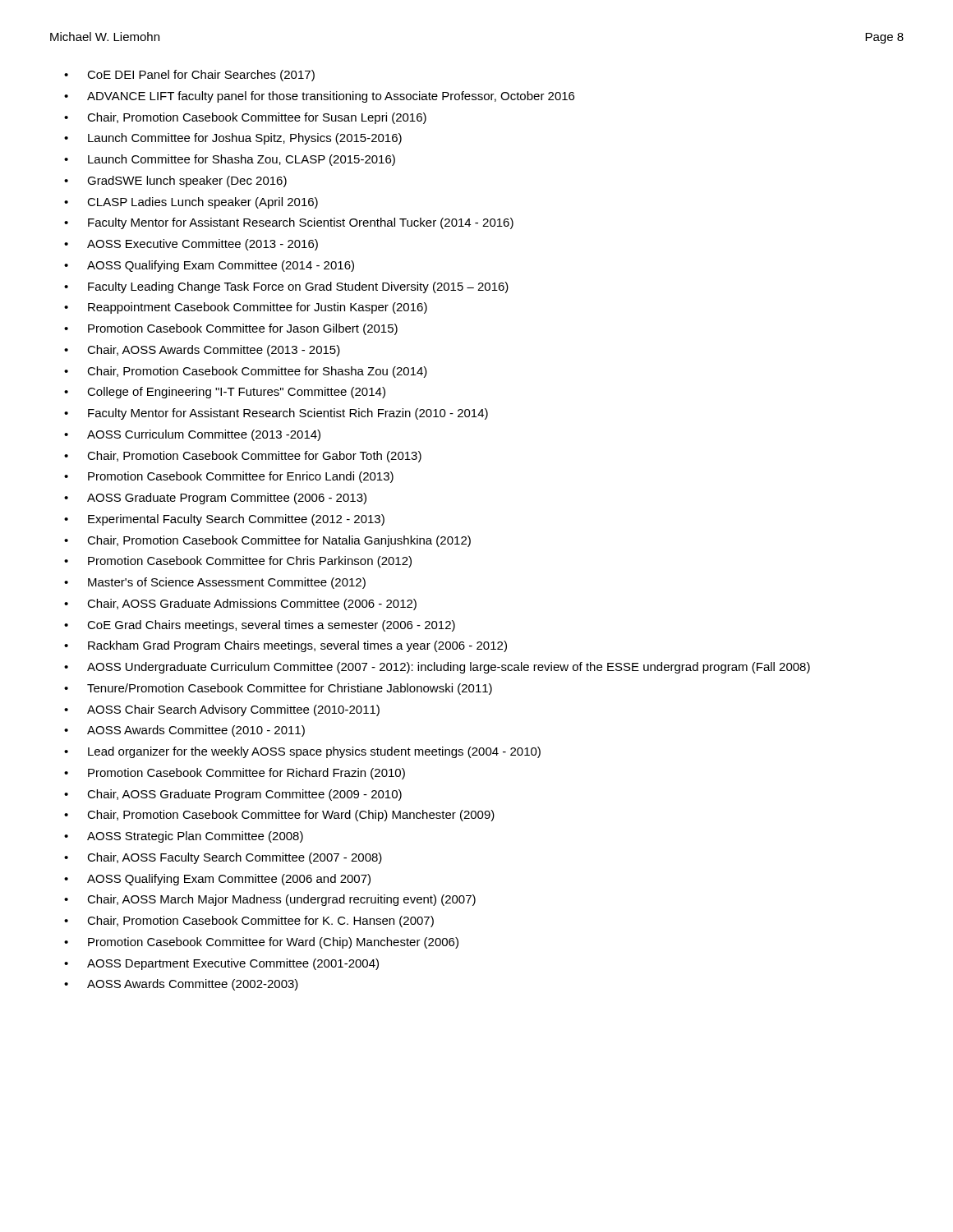Viewport: 953px width, 1232px height.
Task: Locate the text starting "Chair, AOSS Faculty Search Committee (2007 -"
Action: tap(235, 858)
